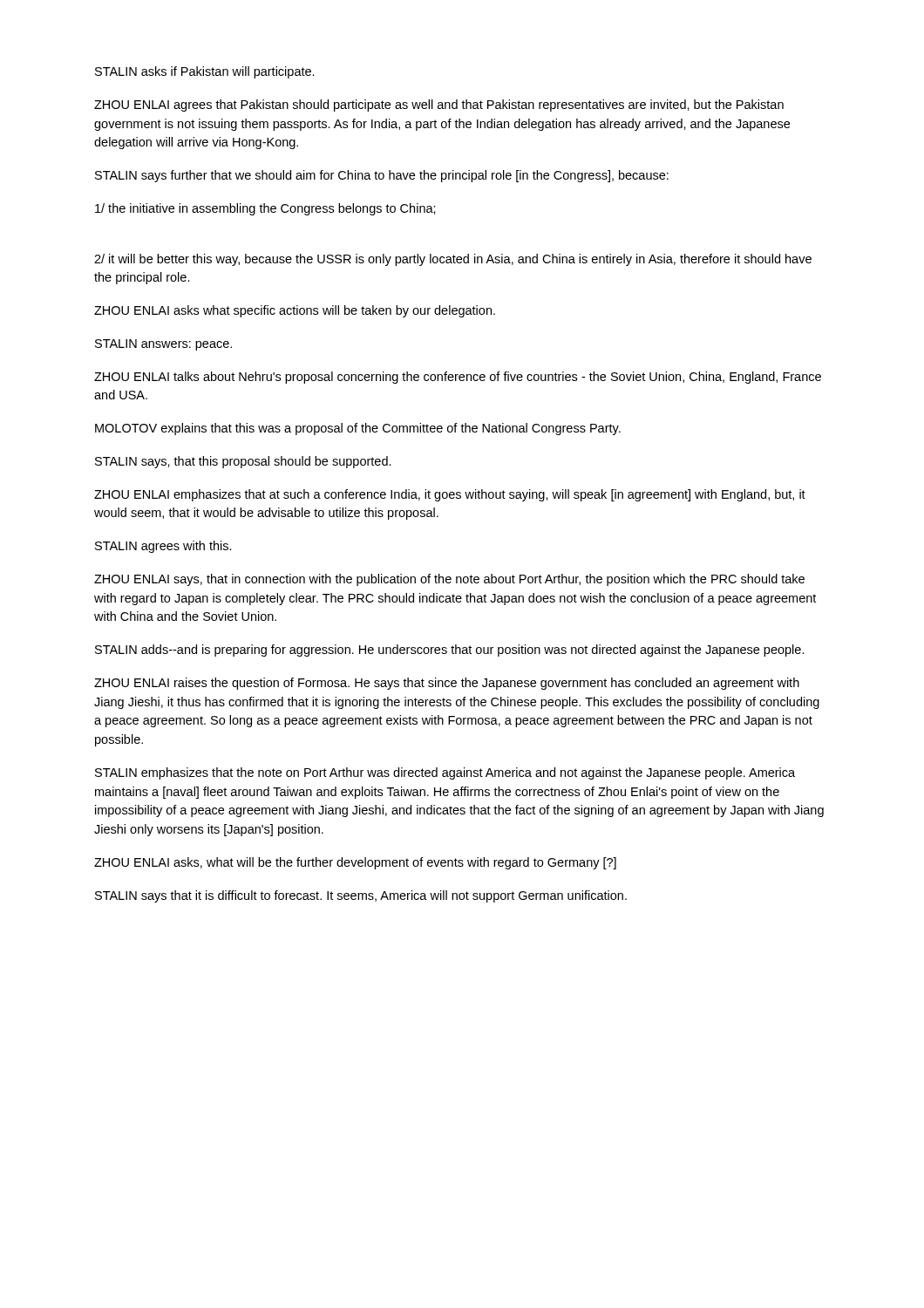Click on the region starting "2/ it will be"
The image size is (924, 1308).
453,268
